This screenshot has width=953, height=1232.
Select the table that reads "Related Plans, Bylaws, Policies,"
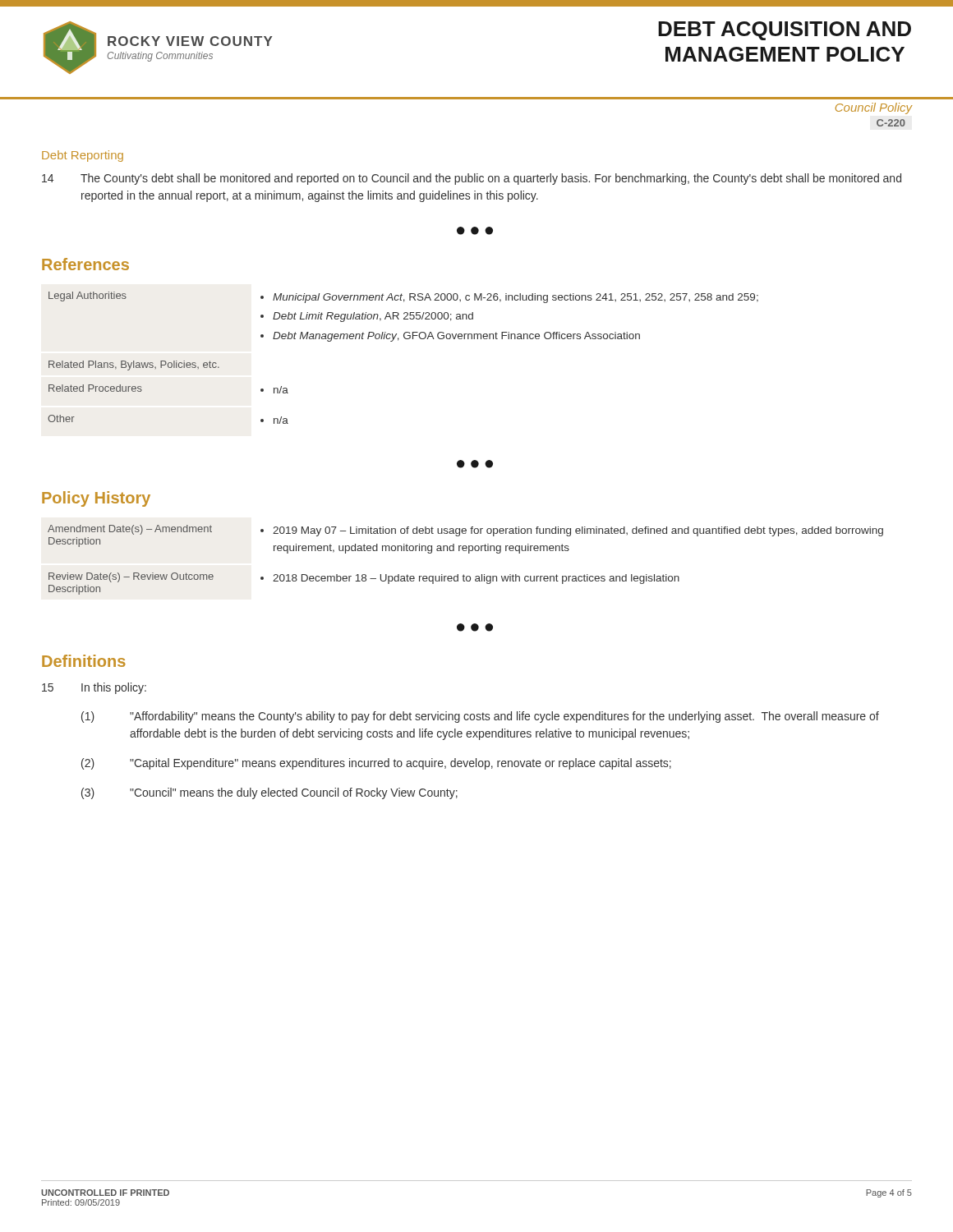click(x=476, y=361)
